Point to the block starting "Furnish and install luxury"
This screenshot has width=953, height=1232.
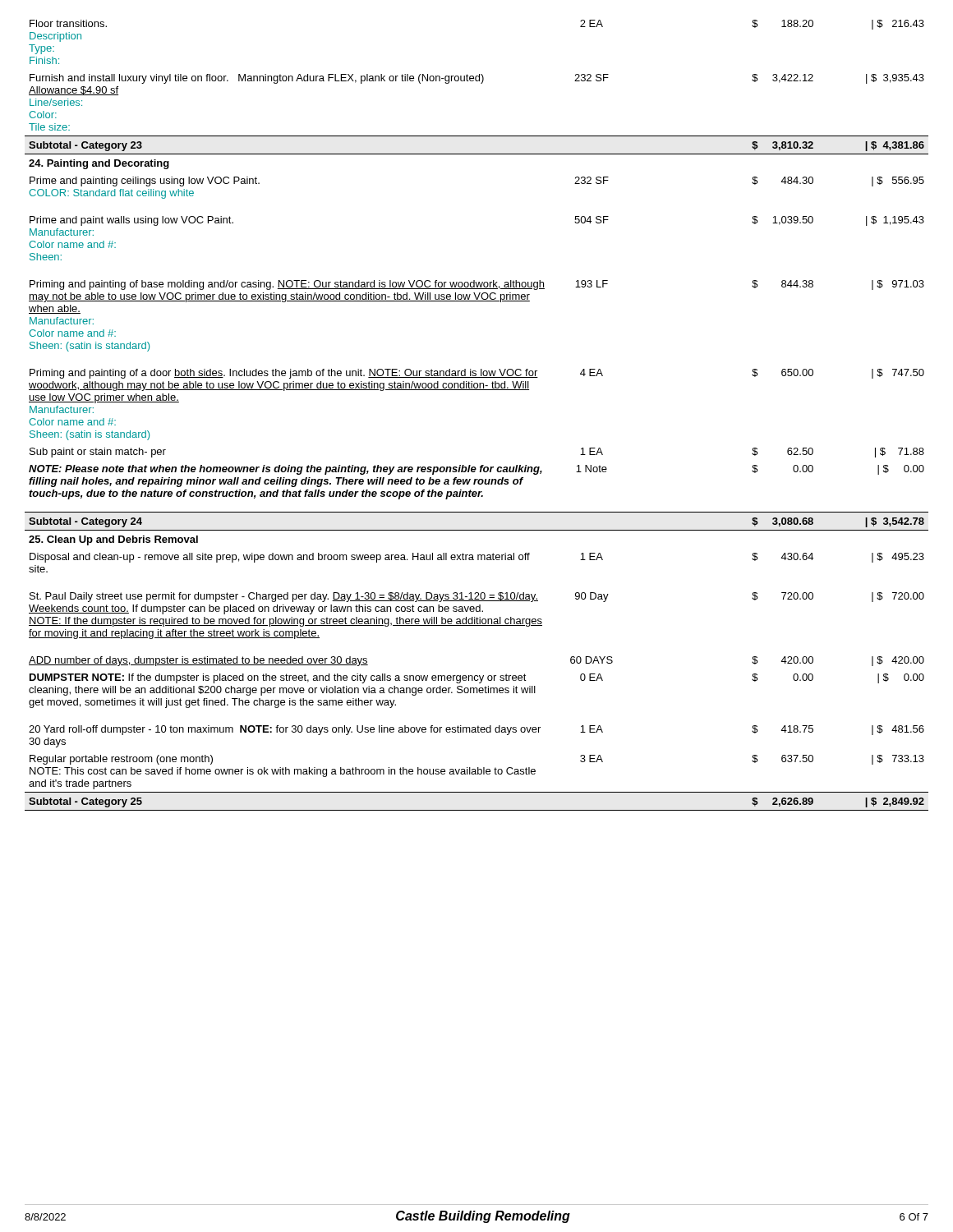coord(477,79)
